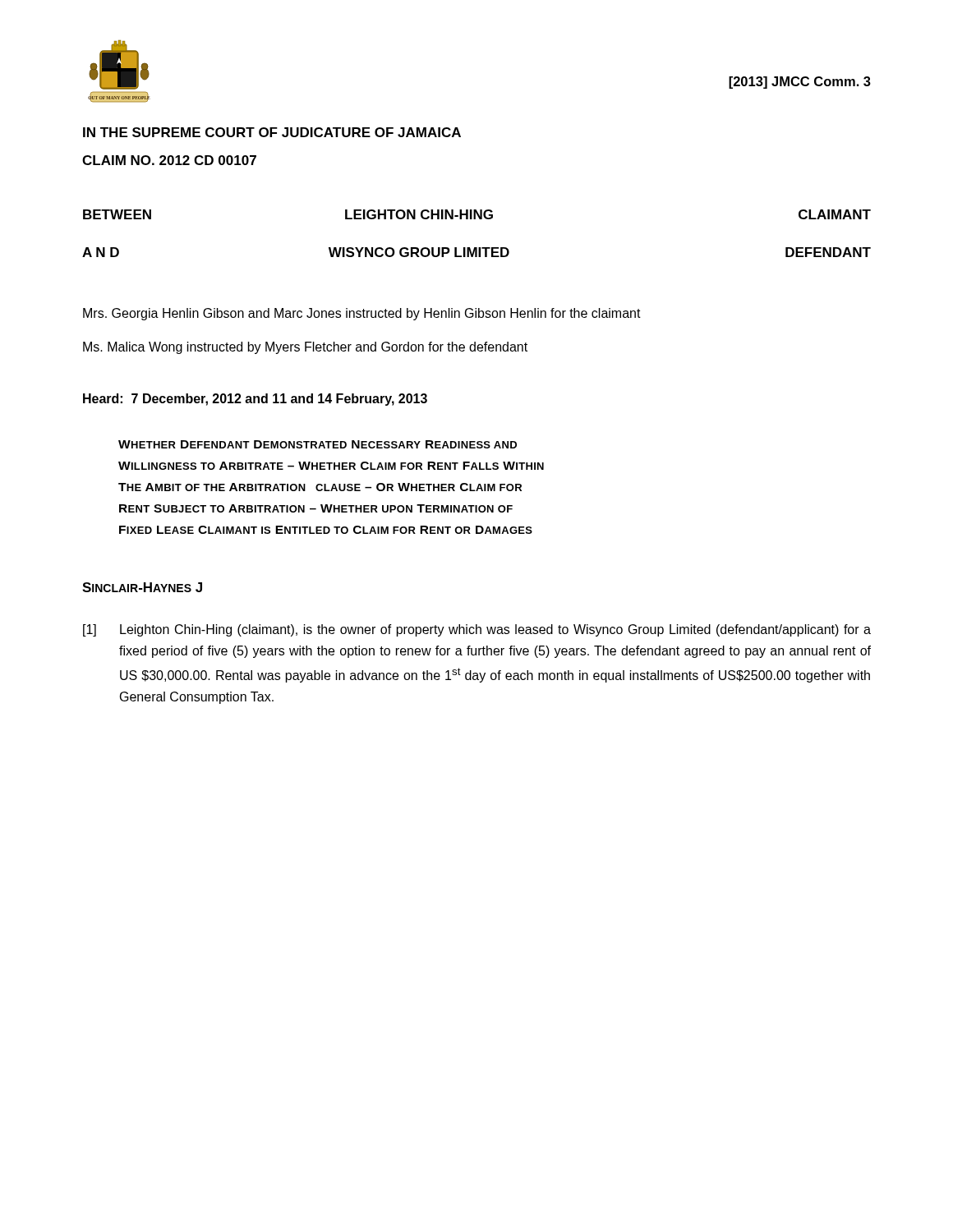This screenshot has height=1232, width=953.
Task: Select the text block that reads "A N D WISYNCO GROUP LIMITED"
Action: pyautogui.click(x=476, y=249)
